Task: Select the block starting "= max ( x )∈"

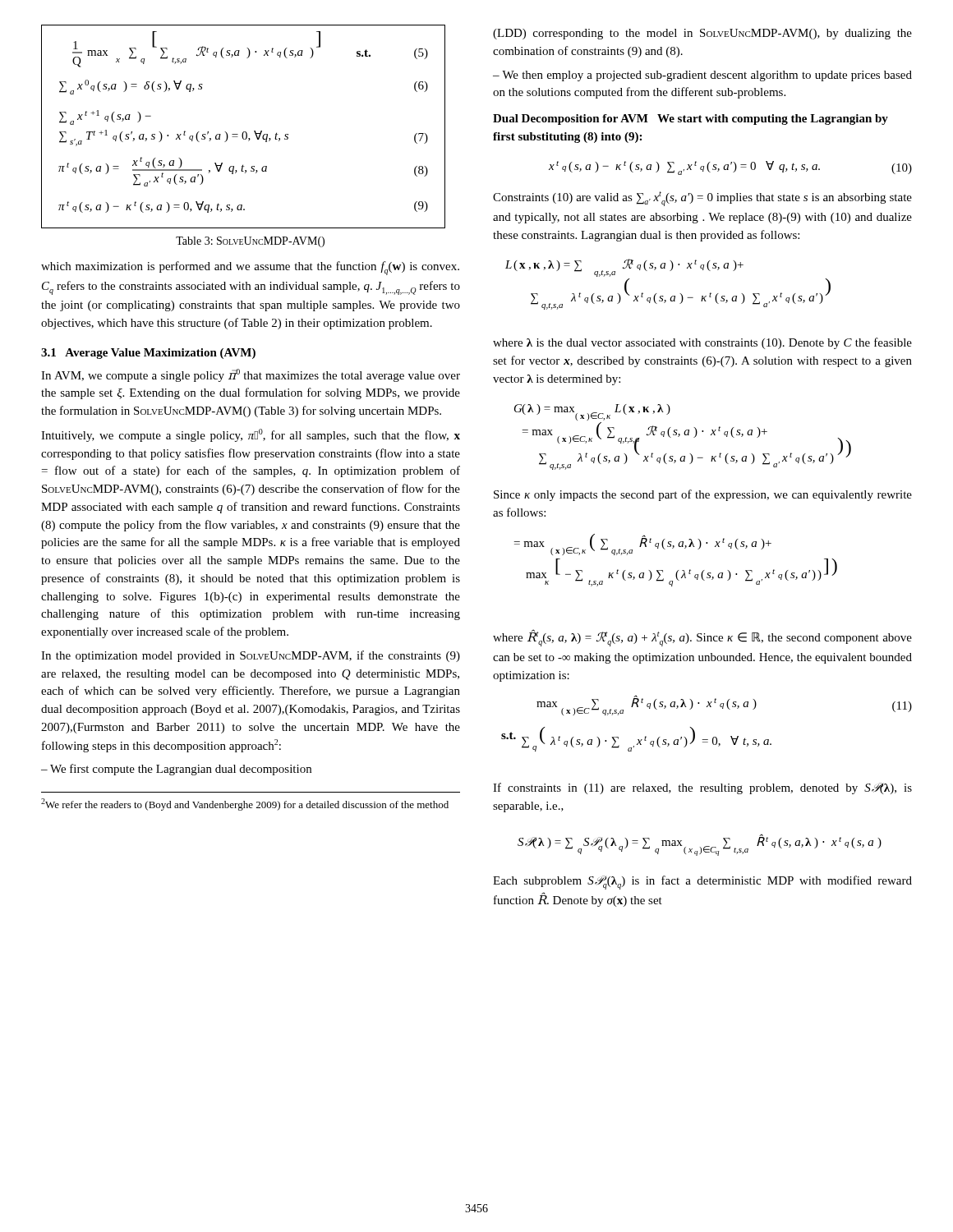Action: (702, 574)
